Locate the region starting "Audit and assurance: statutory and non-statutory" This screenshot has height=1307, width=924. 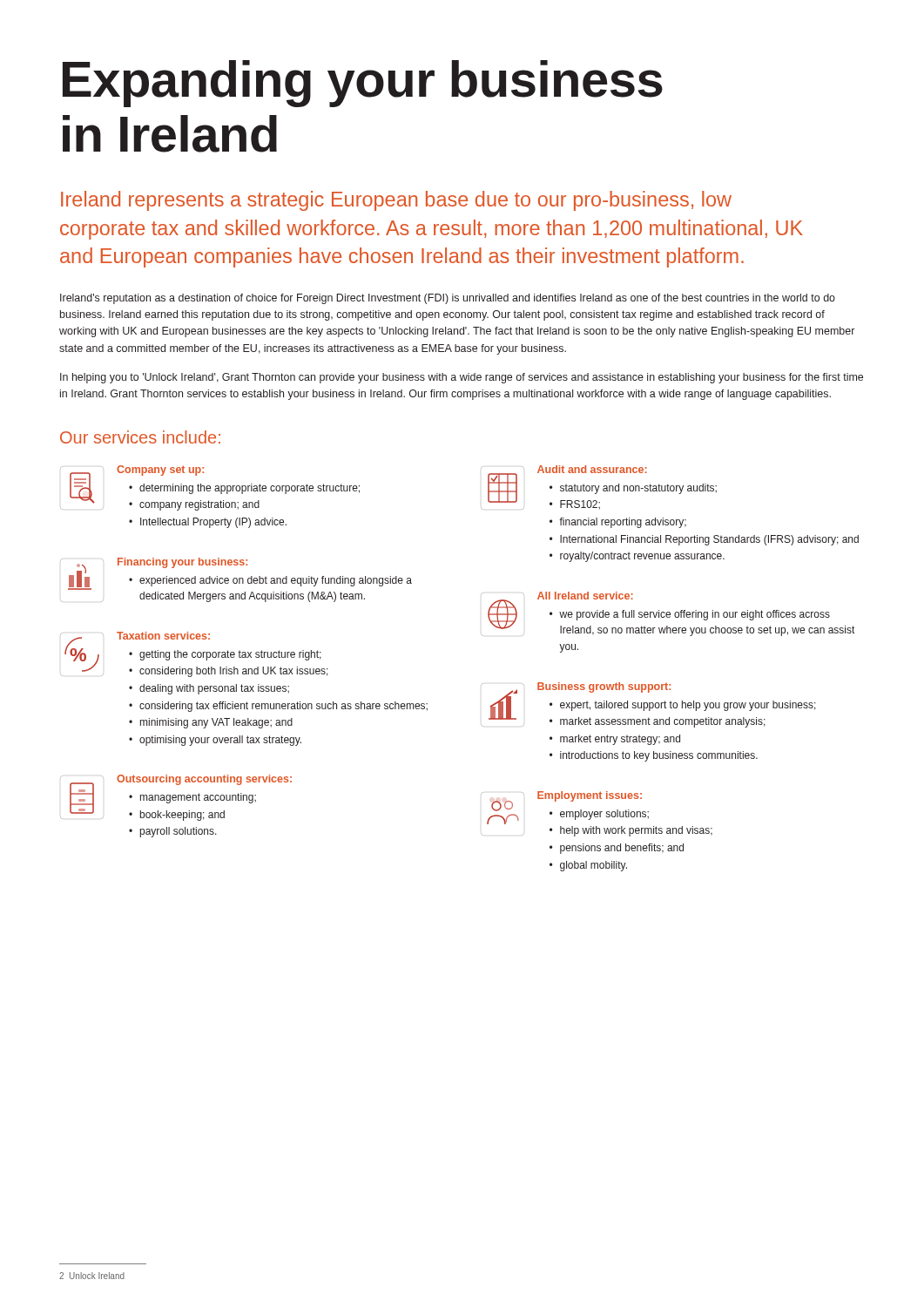coord(592,469)
